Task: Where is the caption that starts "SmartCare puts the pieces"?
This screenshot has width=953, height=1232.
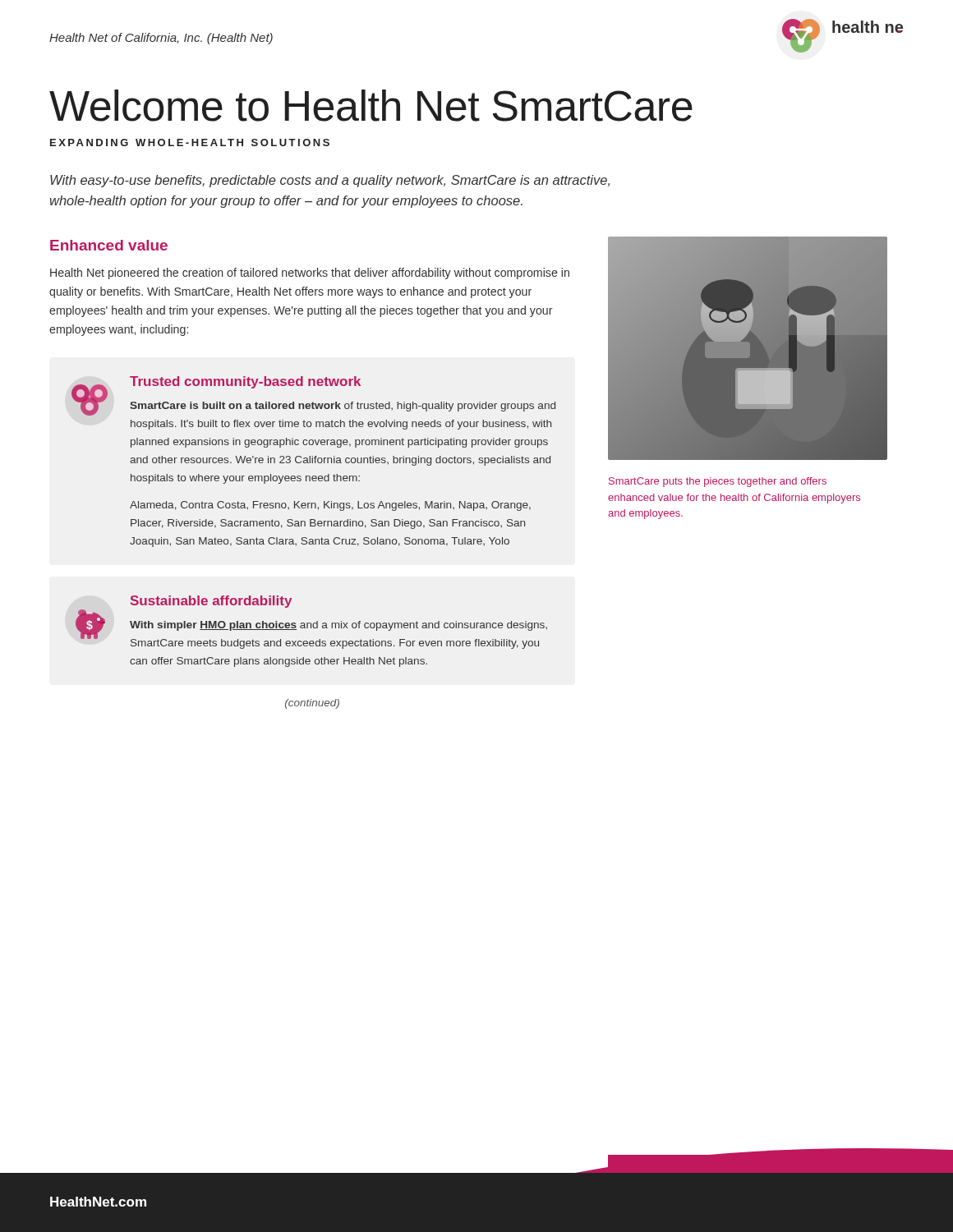Action: point(734,497)
